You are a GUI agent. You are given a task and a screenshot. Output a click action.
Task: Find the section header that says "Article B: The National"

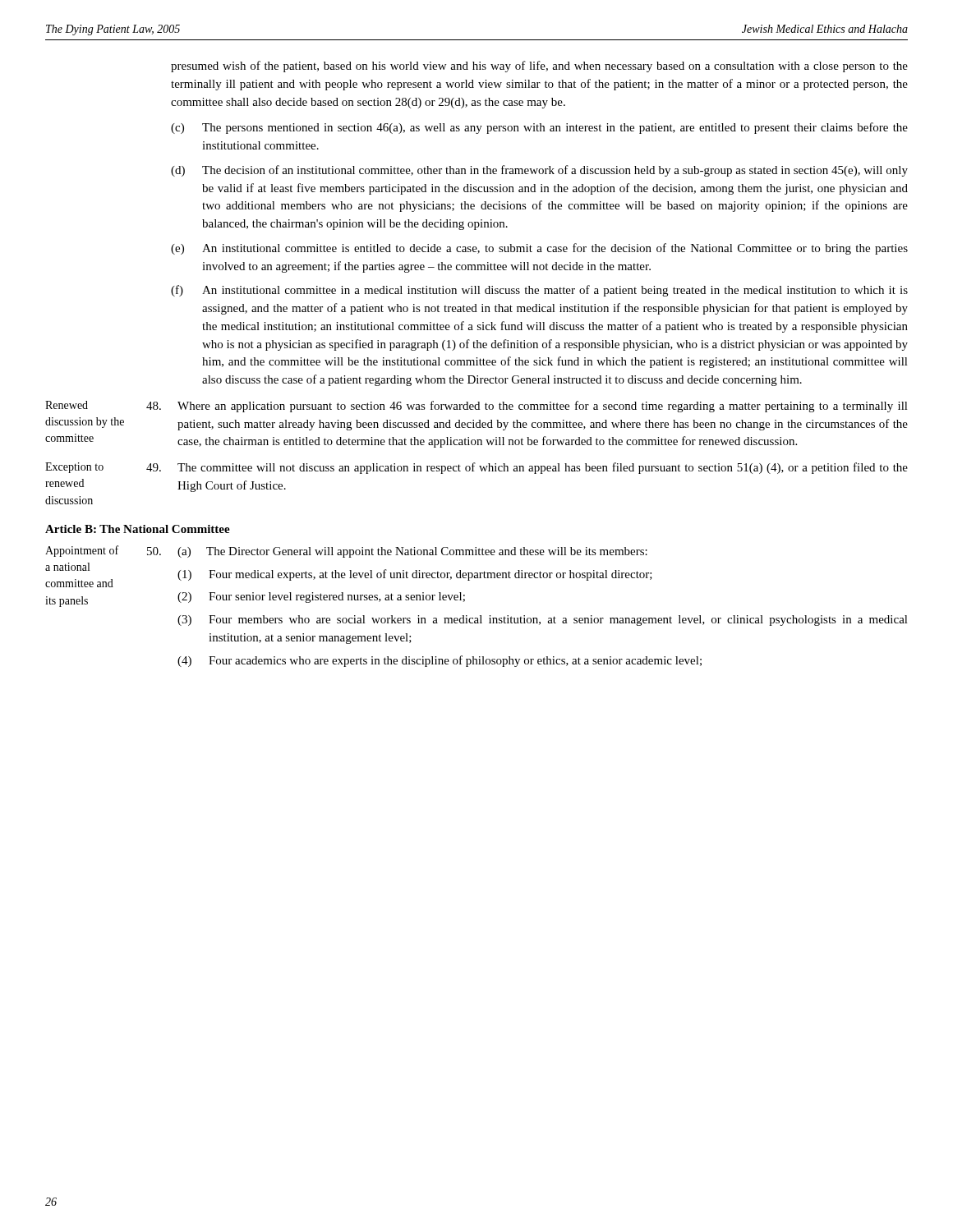[x=137, y=529]
